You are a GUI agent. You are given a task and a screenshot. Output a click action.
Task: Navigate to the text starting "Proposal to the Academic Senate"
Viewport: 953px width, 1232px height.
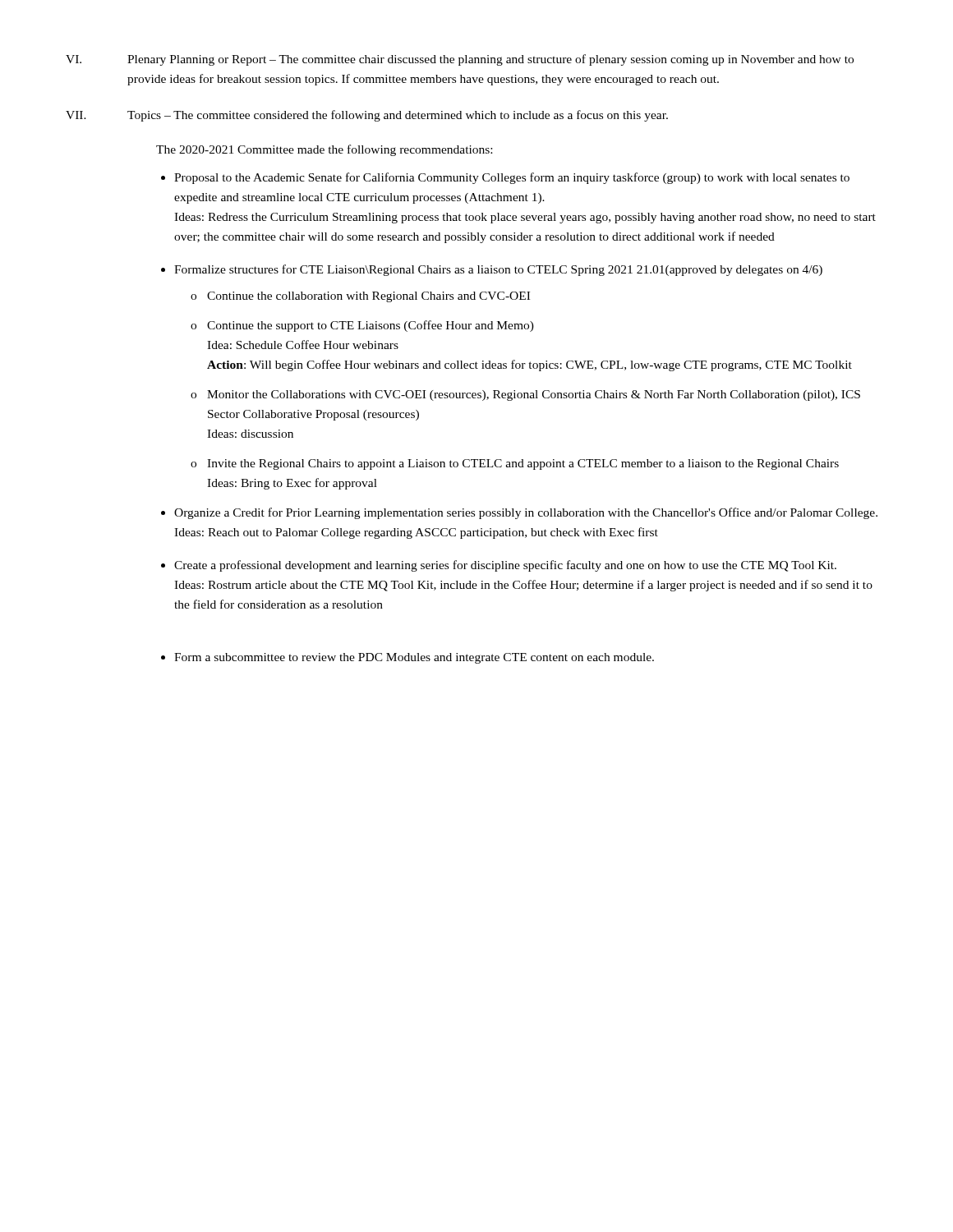(x=525, y=207)
